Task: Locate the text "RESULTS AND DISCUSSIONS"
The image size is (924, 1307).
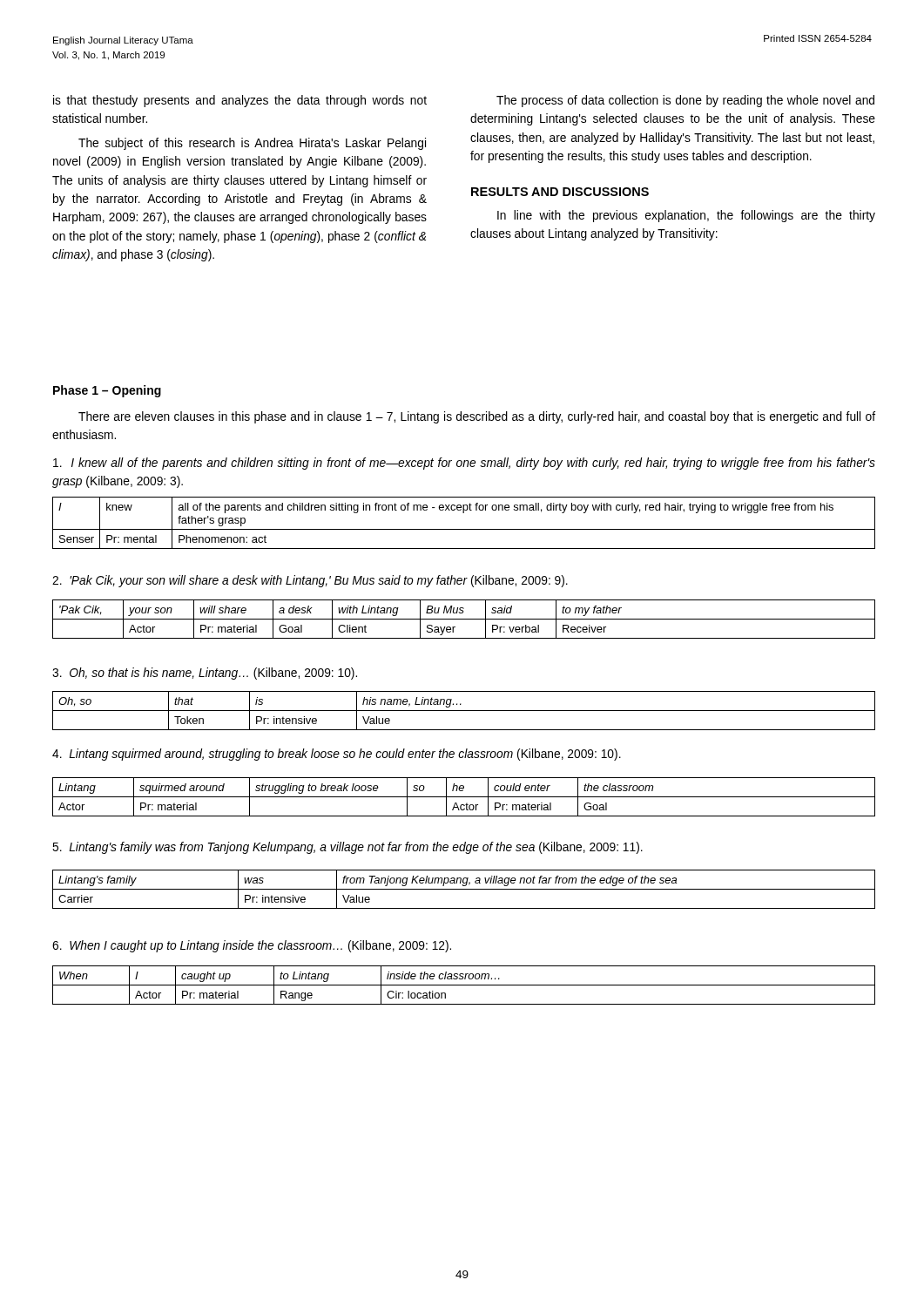Action: (x=560, y=191)
